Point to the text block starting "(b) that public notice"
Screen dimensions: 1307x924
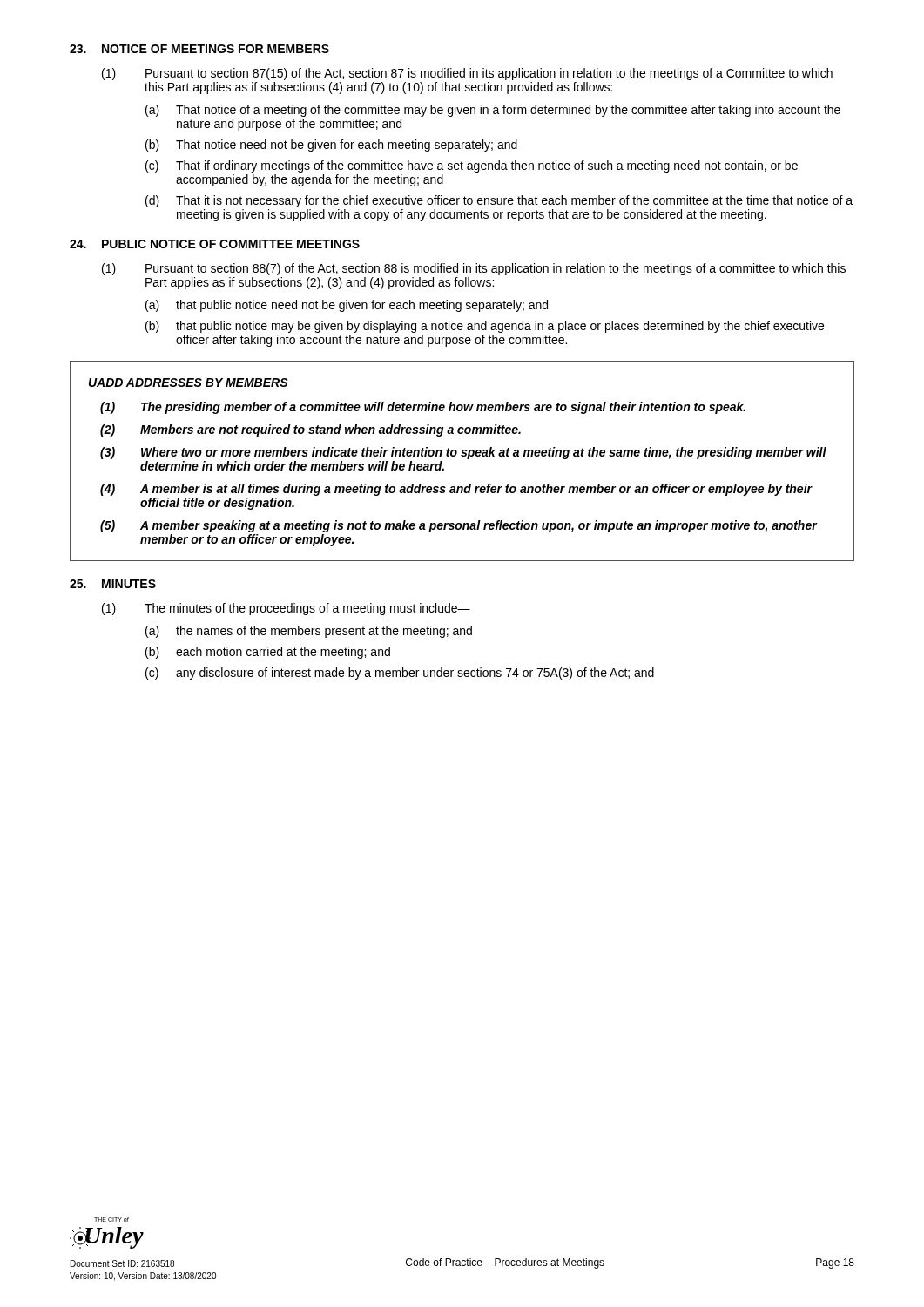tap(499, 333)
